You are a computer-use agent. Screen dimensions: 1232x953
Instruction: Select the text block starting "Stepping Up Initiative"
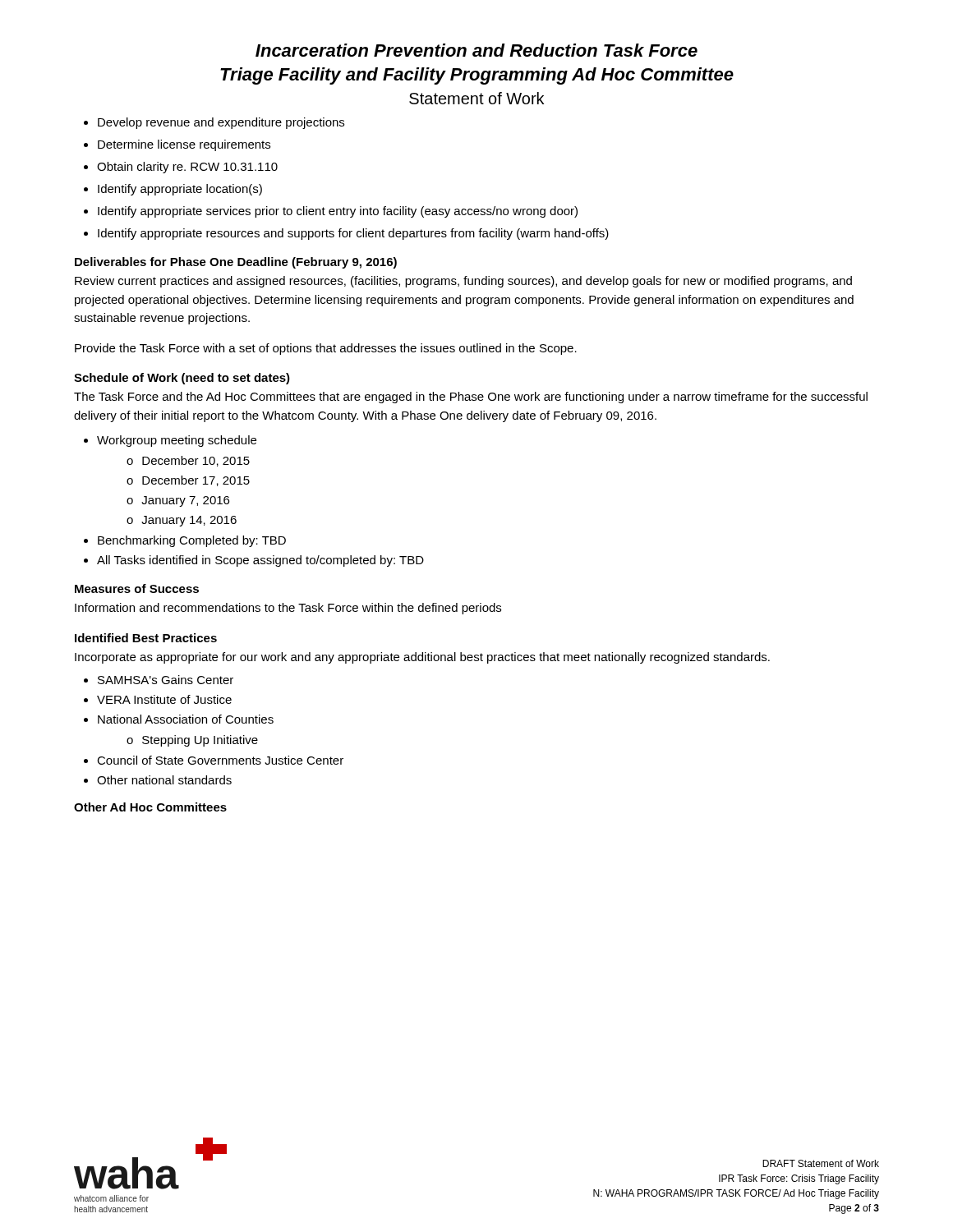pyautogui.click(x=192, y=741)
